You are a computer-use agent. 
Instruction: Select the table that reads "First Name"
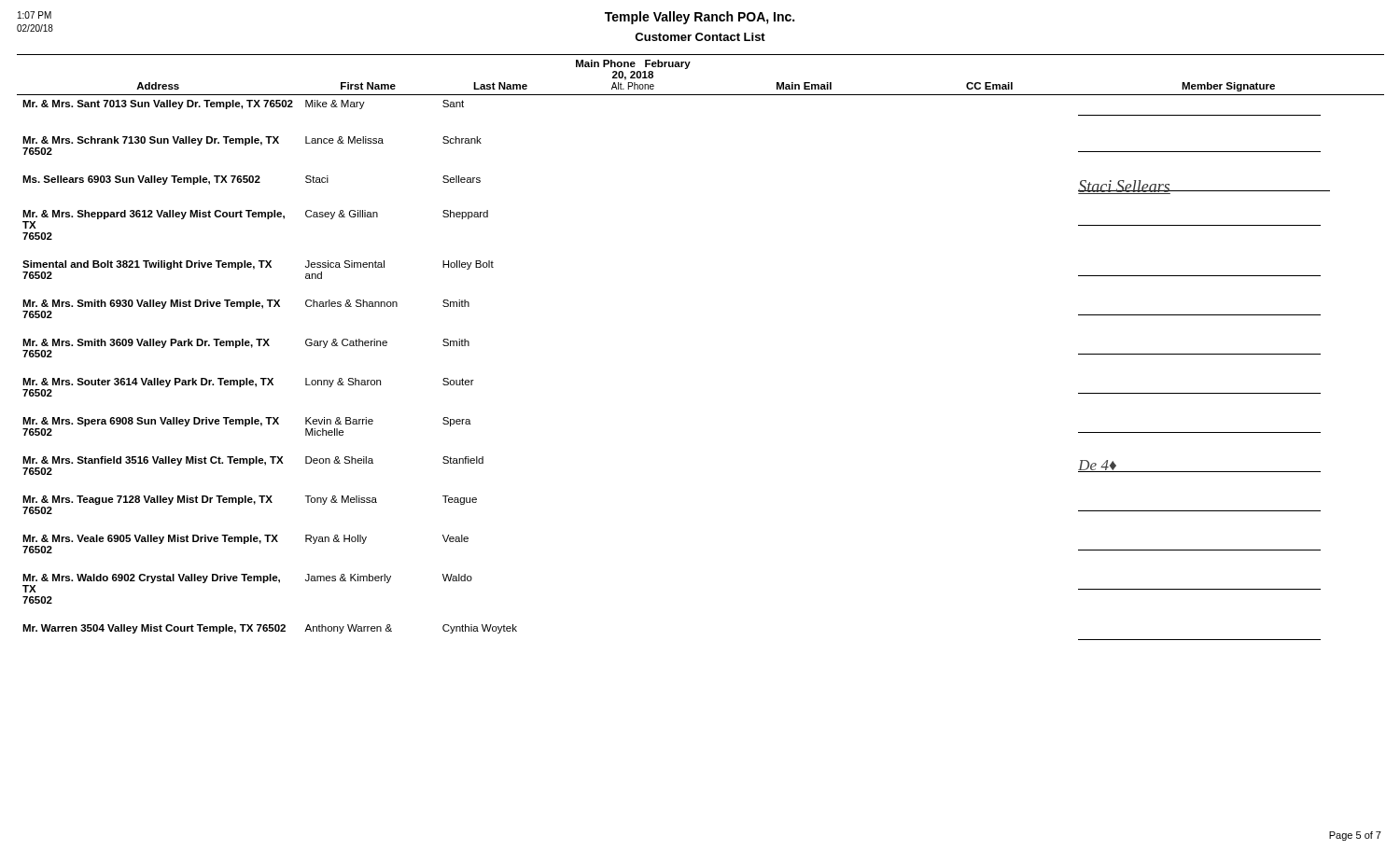[700, 349]
